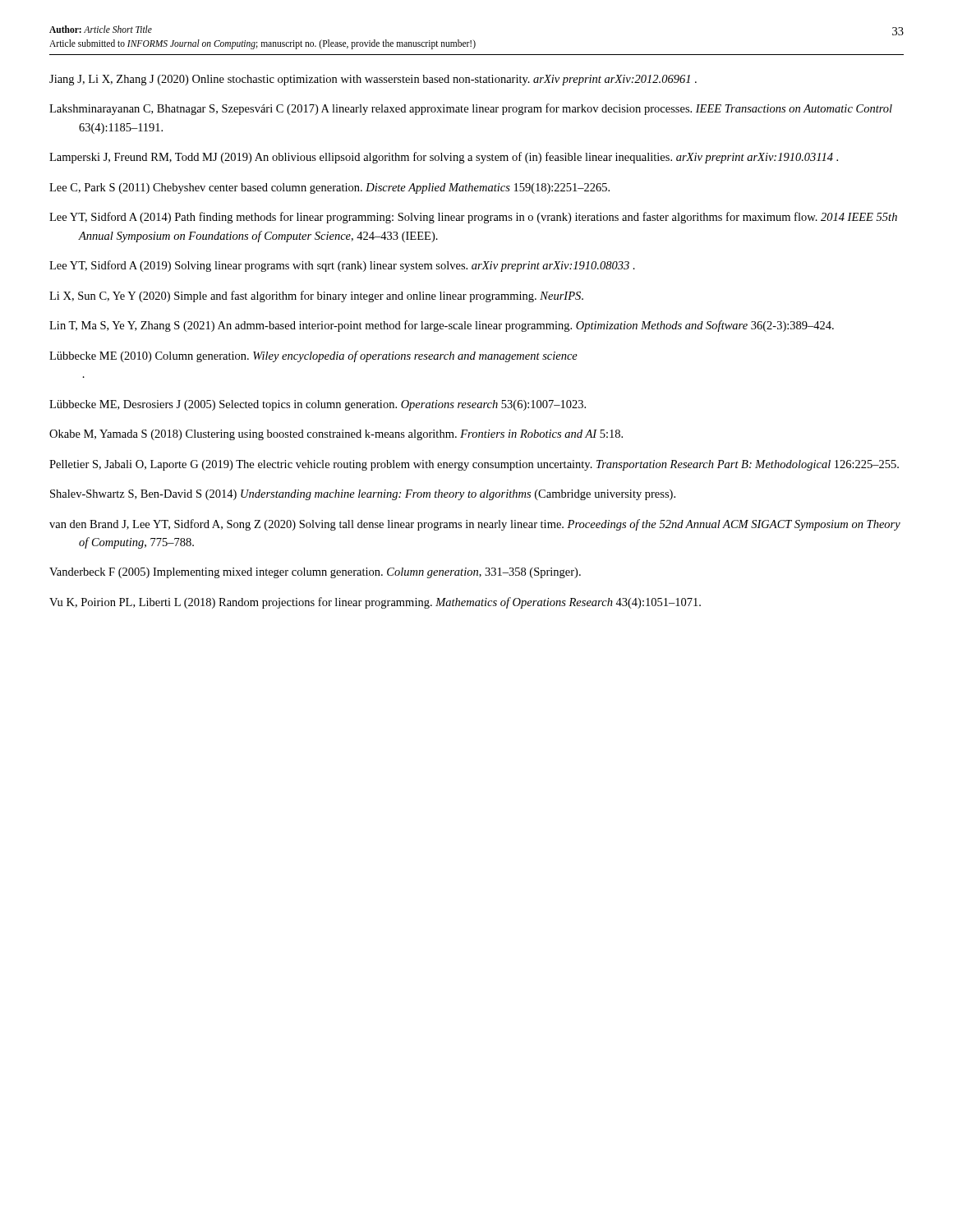
Task: Find the block on this page that starts "Shalev-Shwartz S, Ben-David S (2014) Understanding"
Action: pos(363,494)
